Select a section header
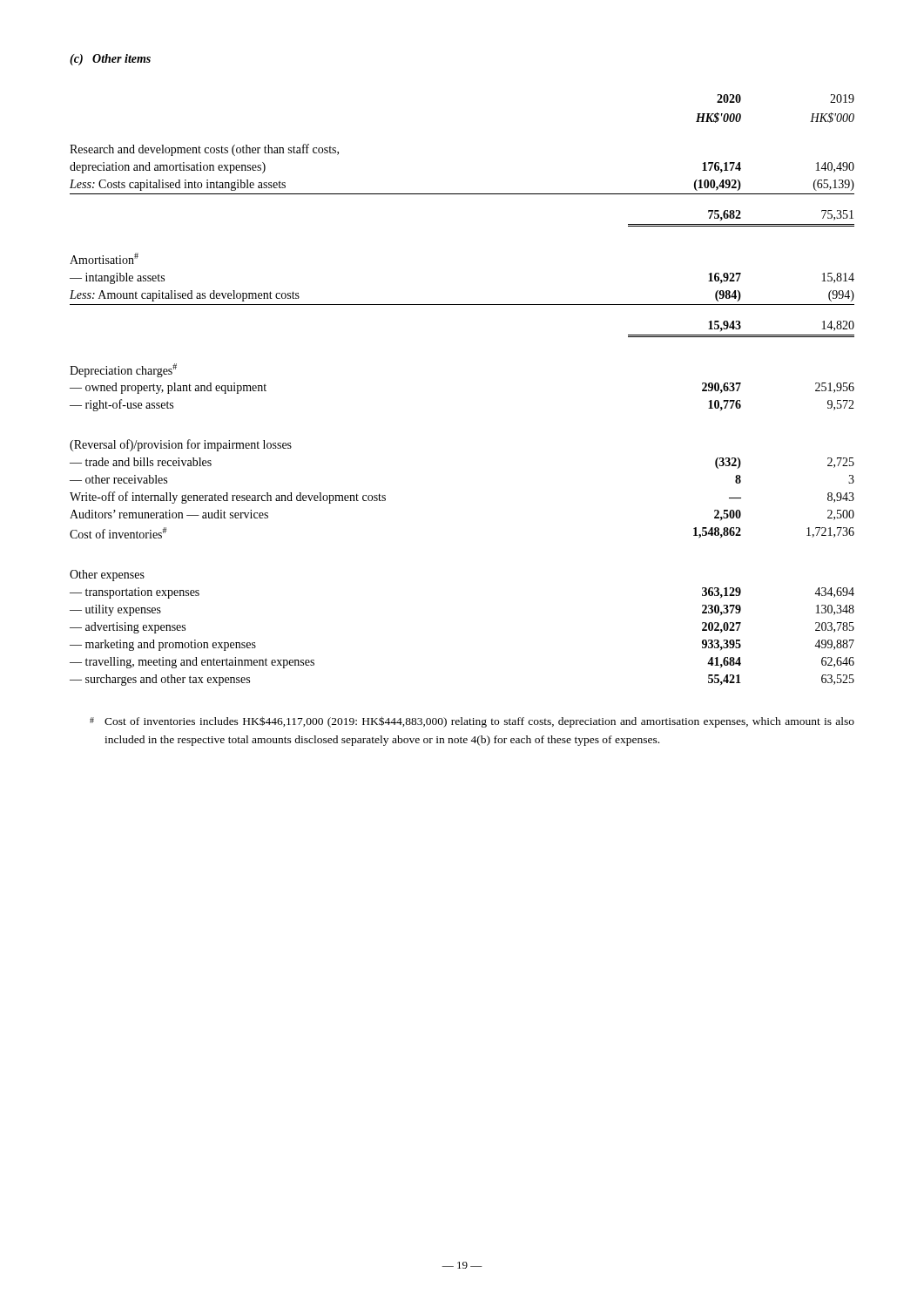Image resolution: width=924 pixels, height=1307 pixels. [110, 59]
